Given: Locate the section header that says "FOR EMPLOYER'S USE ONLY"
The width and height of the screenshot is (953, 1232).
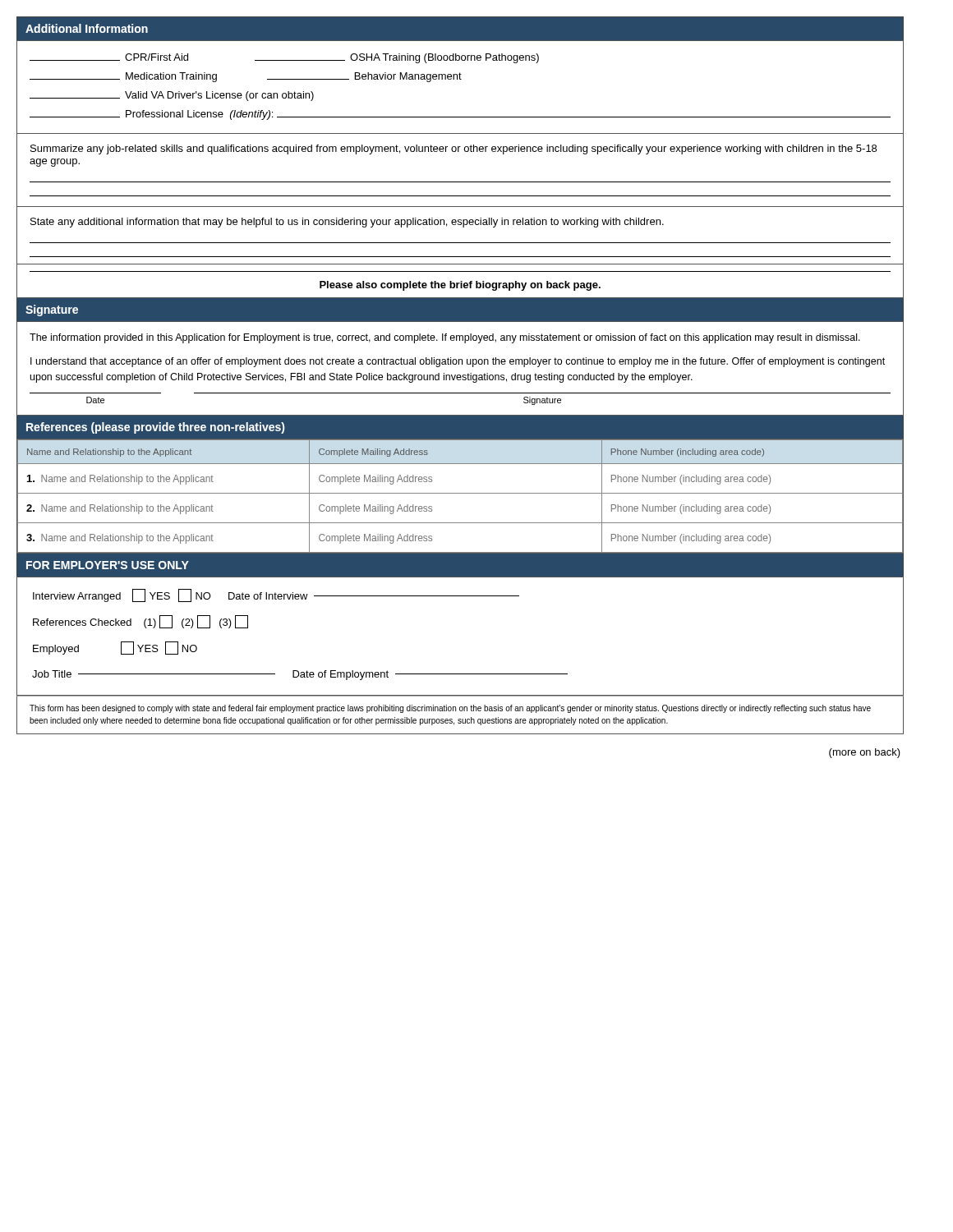Looking at the screenshot, I should 107,565.
